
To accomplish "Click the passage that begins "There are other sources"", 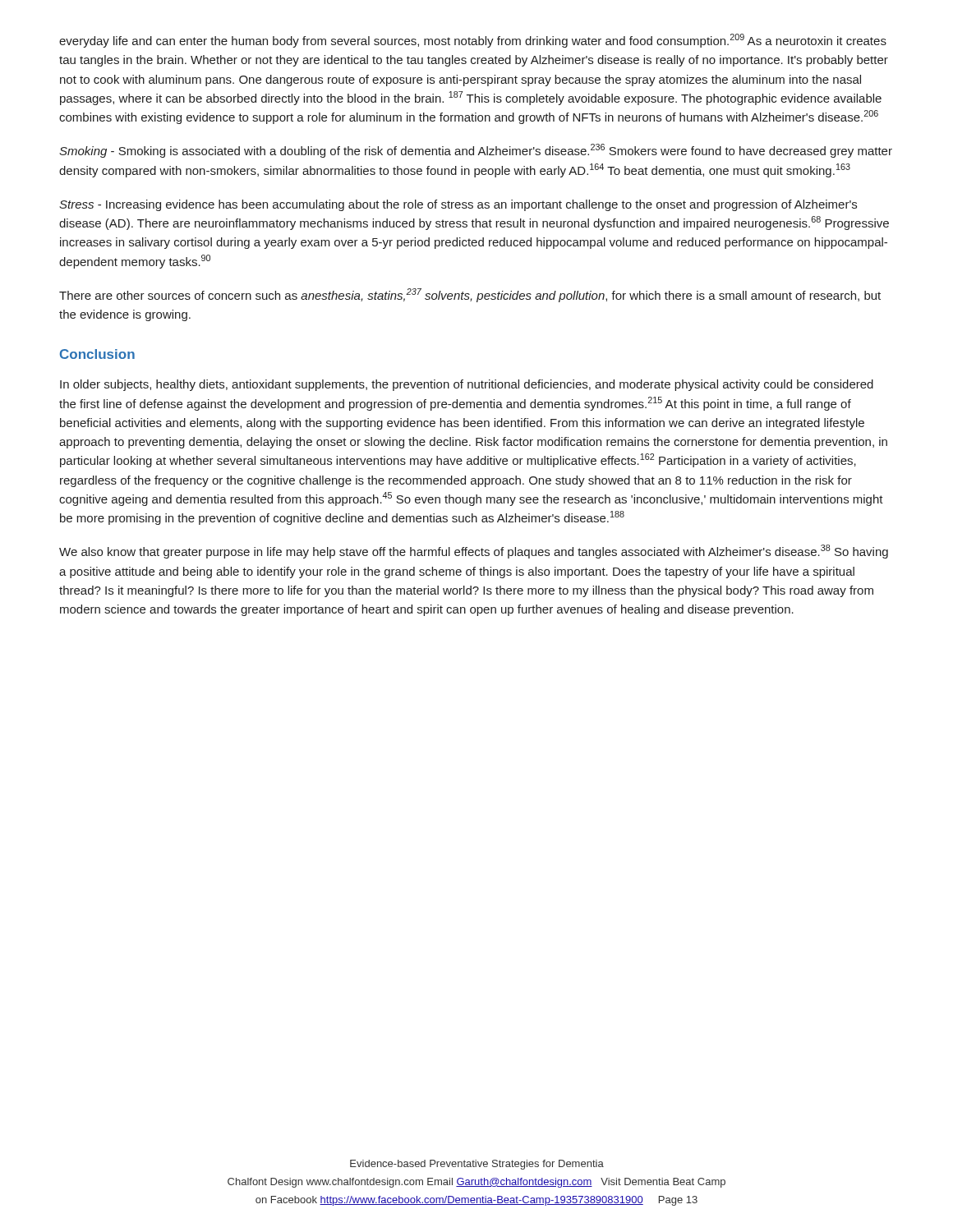I will click(x=470, y=304).
